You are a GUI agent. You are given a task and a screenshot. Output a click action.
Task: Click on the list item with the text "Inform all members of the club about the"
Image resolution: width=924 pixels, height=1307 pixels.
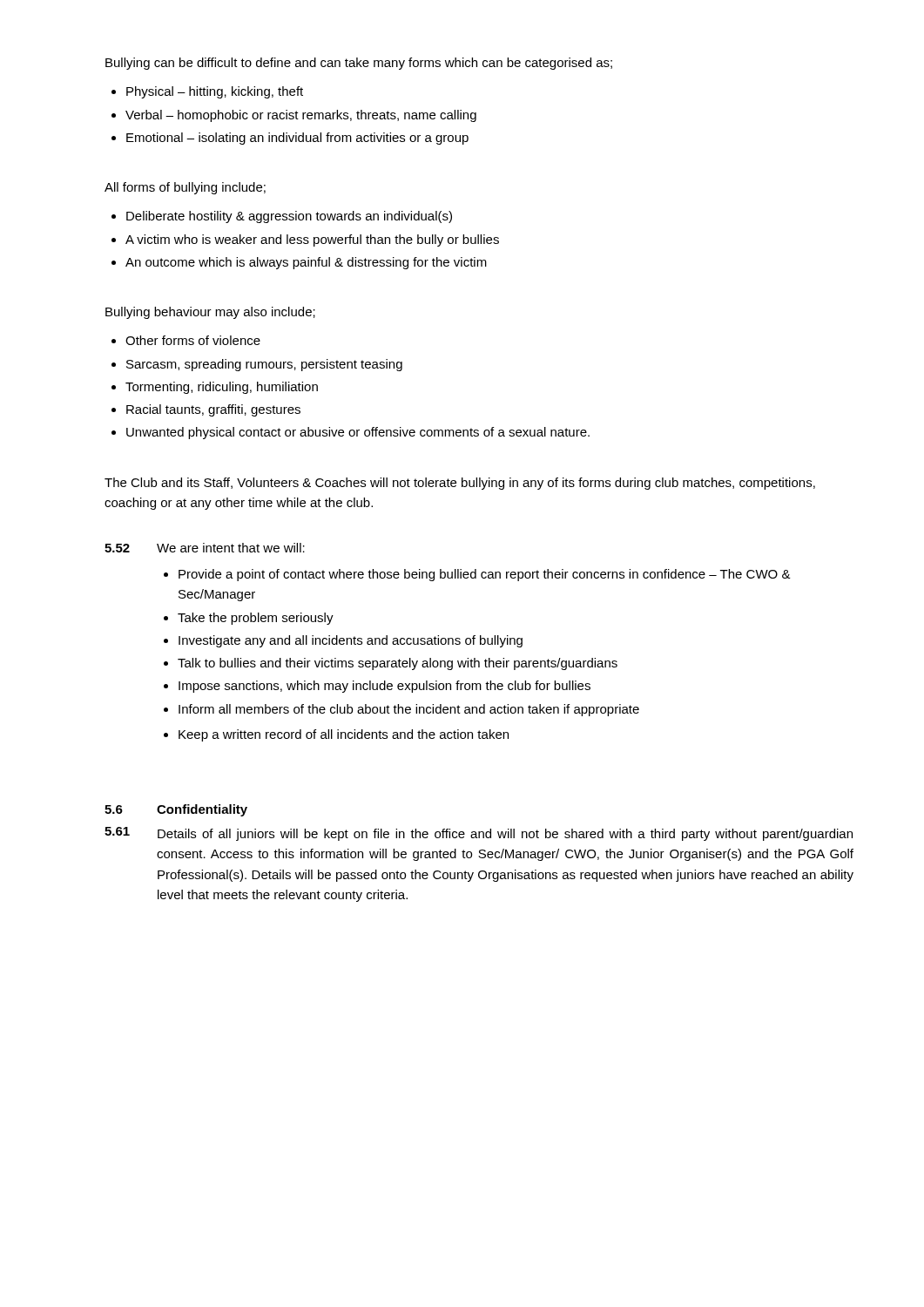(x=409, y=708)
